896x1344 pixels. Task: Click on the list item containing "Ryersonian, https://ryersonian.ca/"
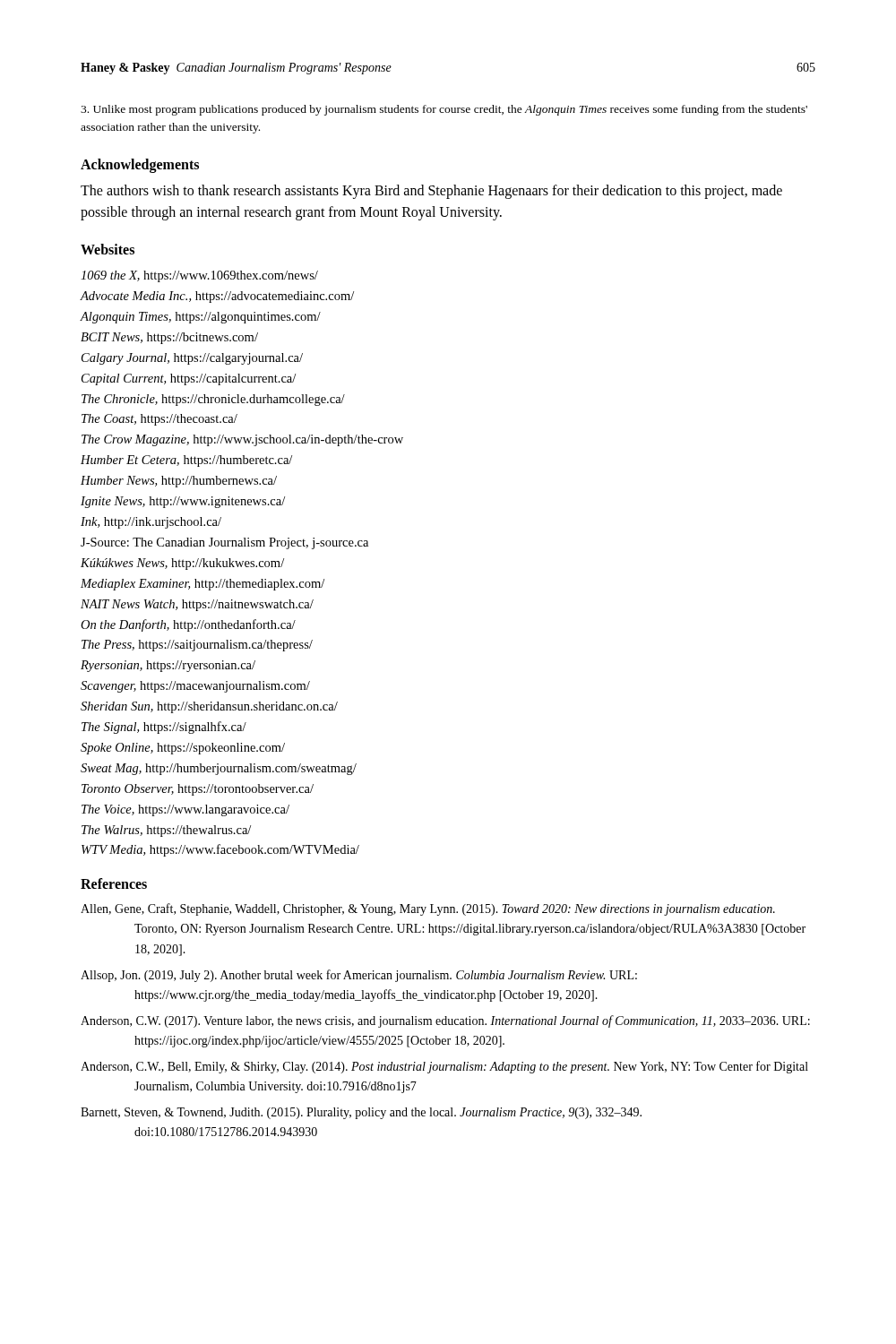pos(168,666)
